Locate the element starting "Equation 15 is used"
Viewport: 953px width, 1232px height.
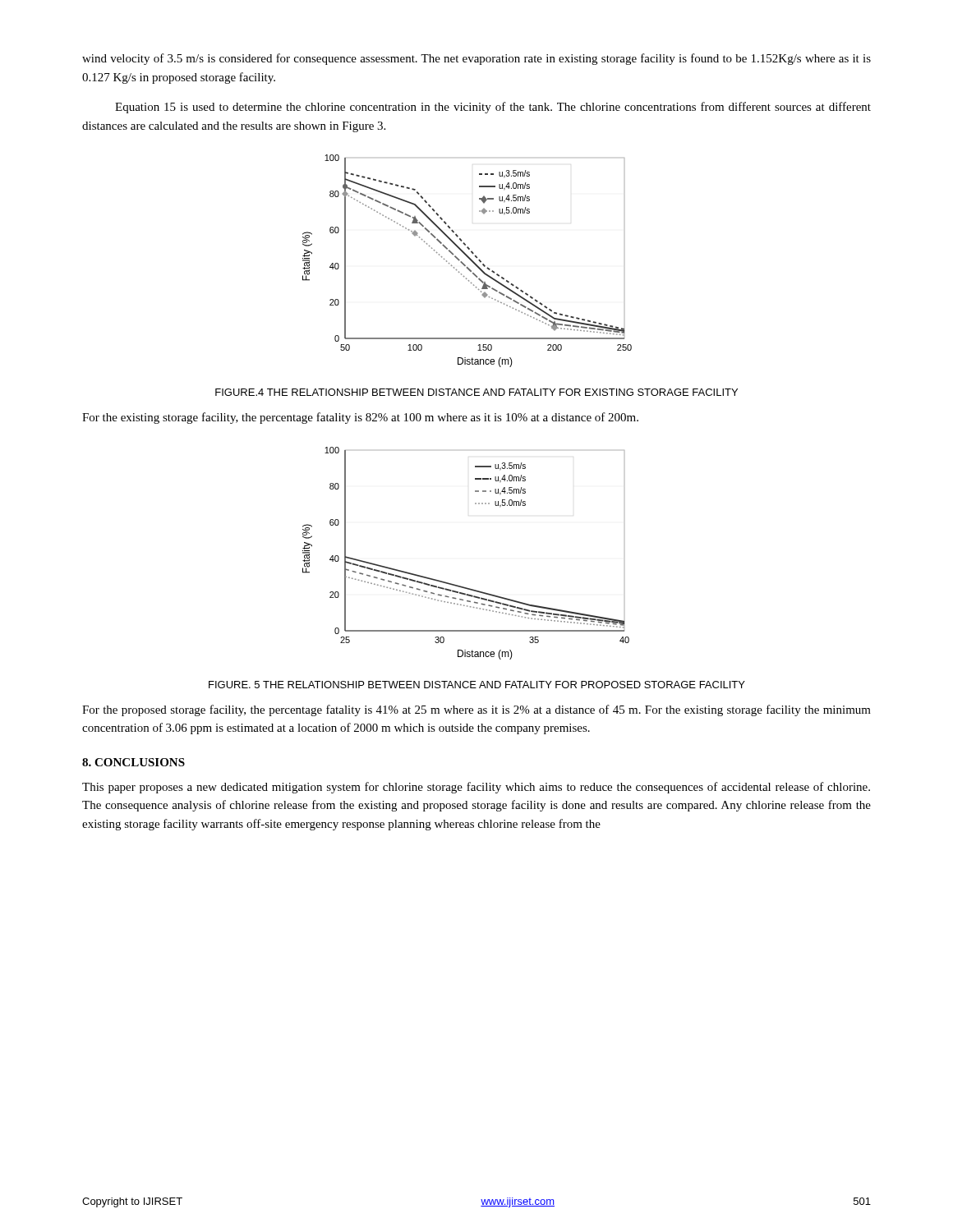(476, 116)
